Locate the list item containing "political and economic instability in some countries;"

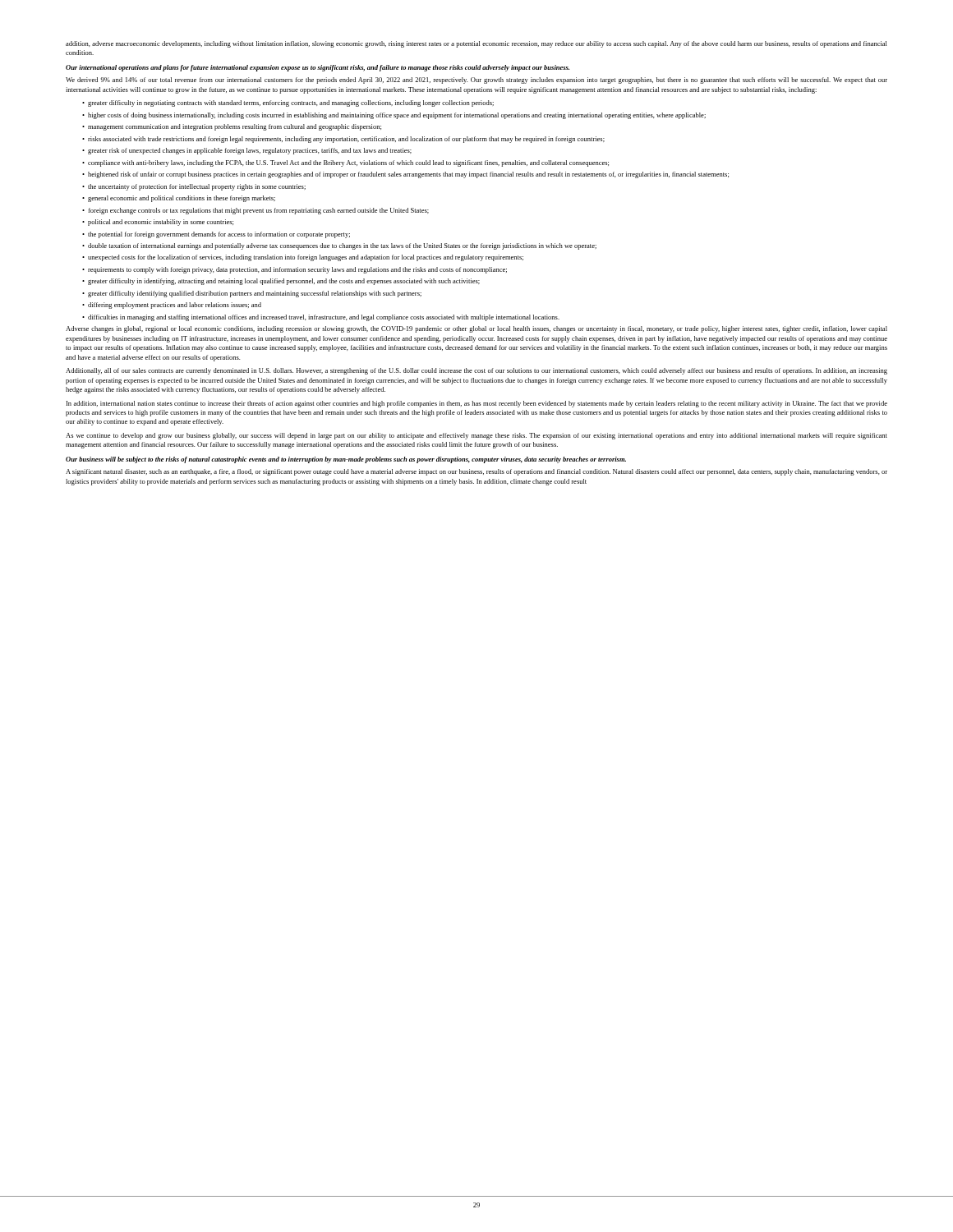[161, 222]
